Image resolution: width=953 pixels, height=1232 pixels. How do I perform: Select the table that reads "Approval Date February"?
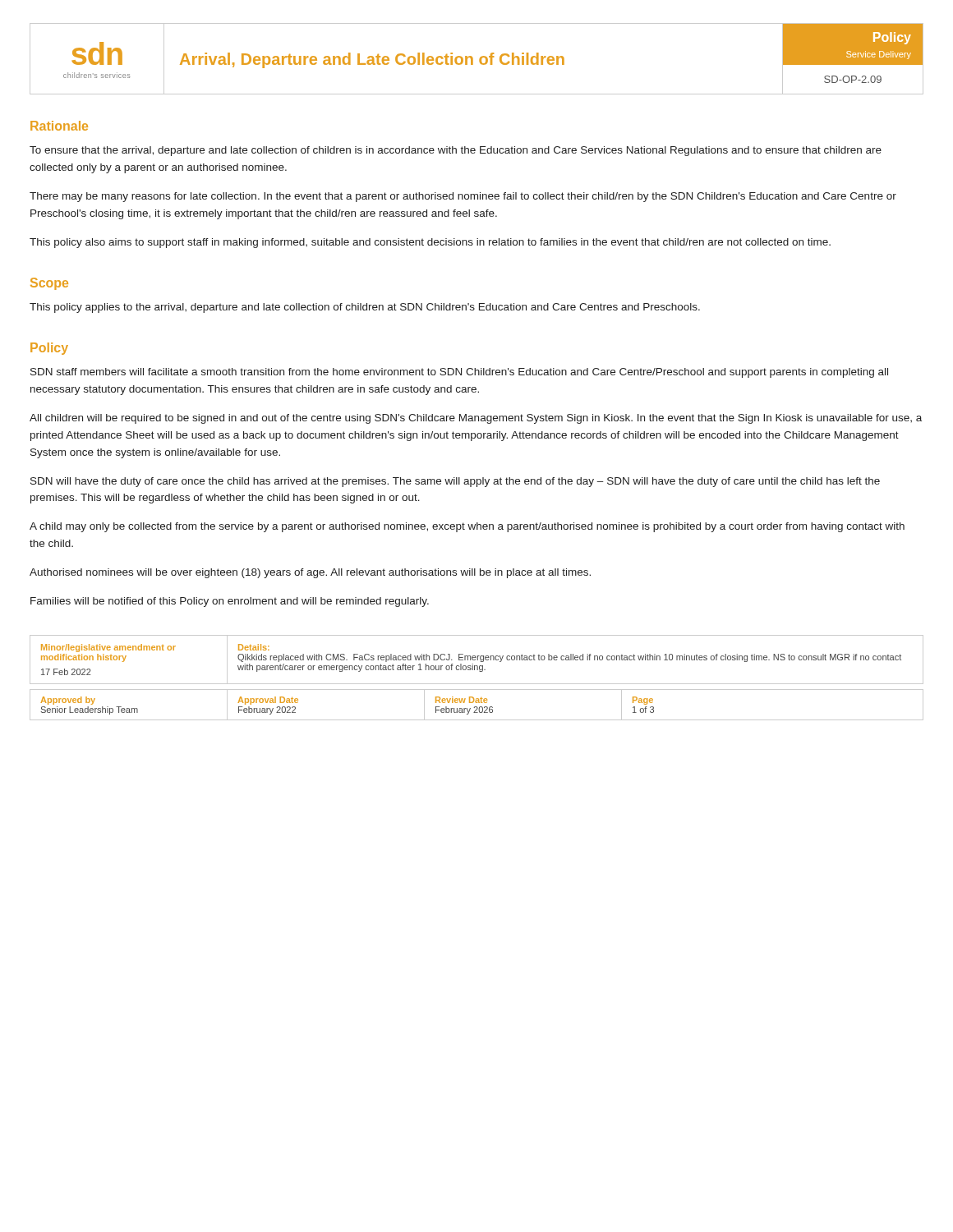click(476, 705)
